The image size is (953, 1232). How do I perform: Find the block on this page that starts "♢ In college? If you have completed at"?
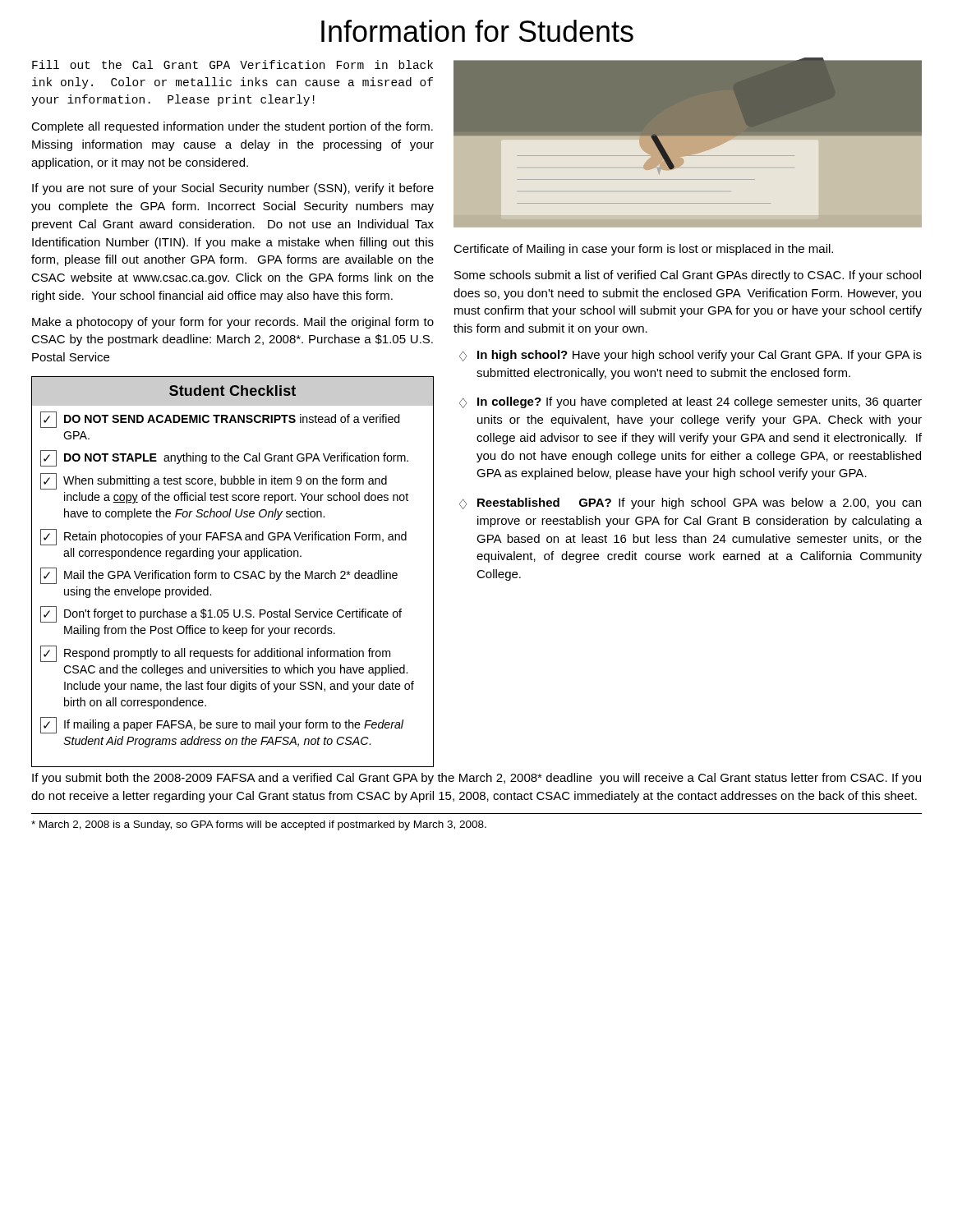pyautogui.click(x=688, y=437)
